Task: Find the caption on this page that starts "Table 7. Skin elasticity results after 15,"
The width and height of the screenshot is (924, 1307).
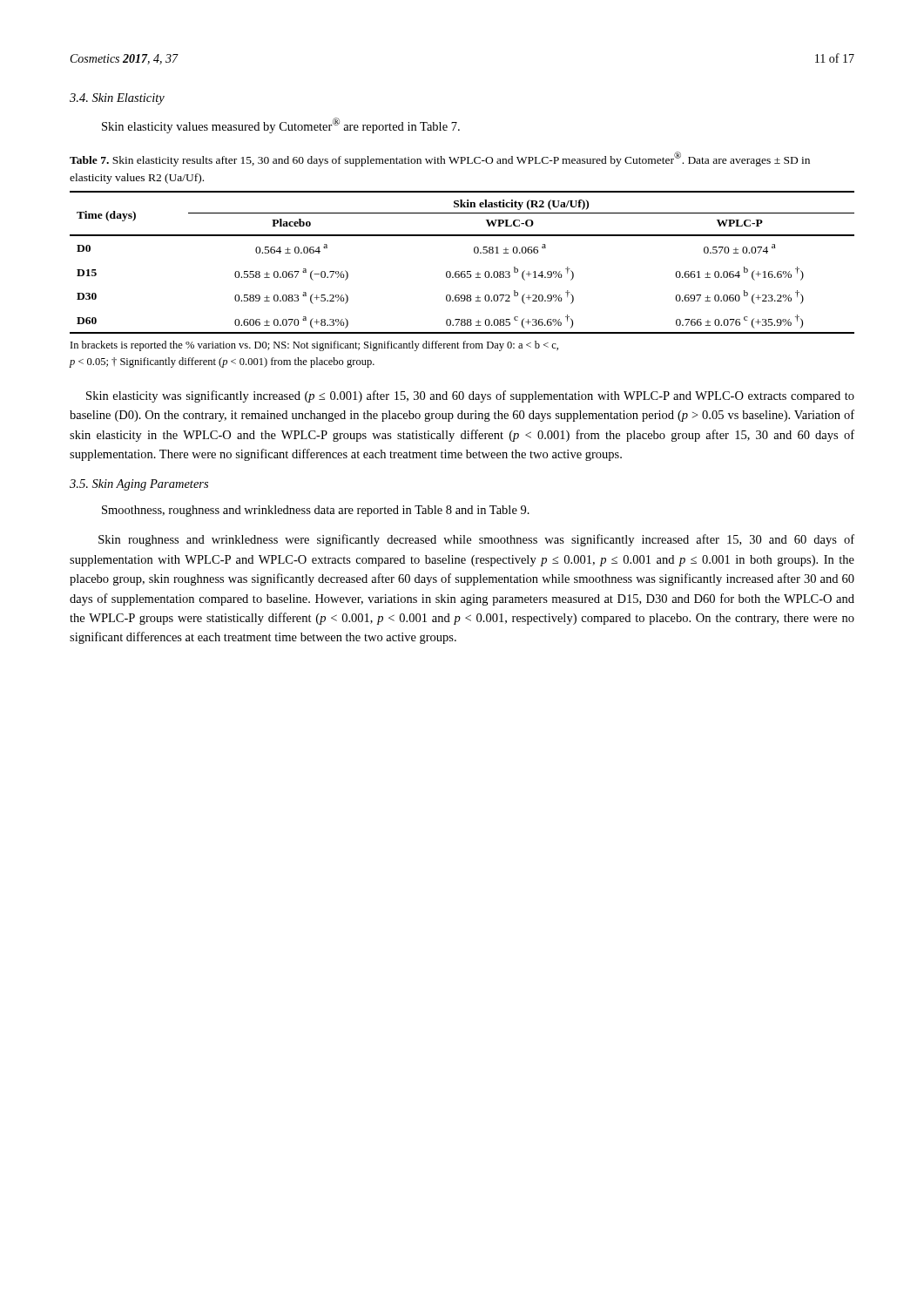Action: point(440,167)
